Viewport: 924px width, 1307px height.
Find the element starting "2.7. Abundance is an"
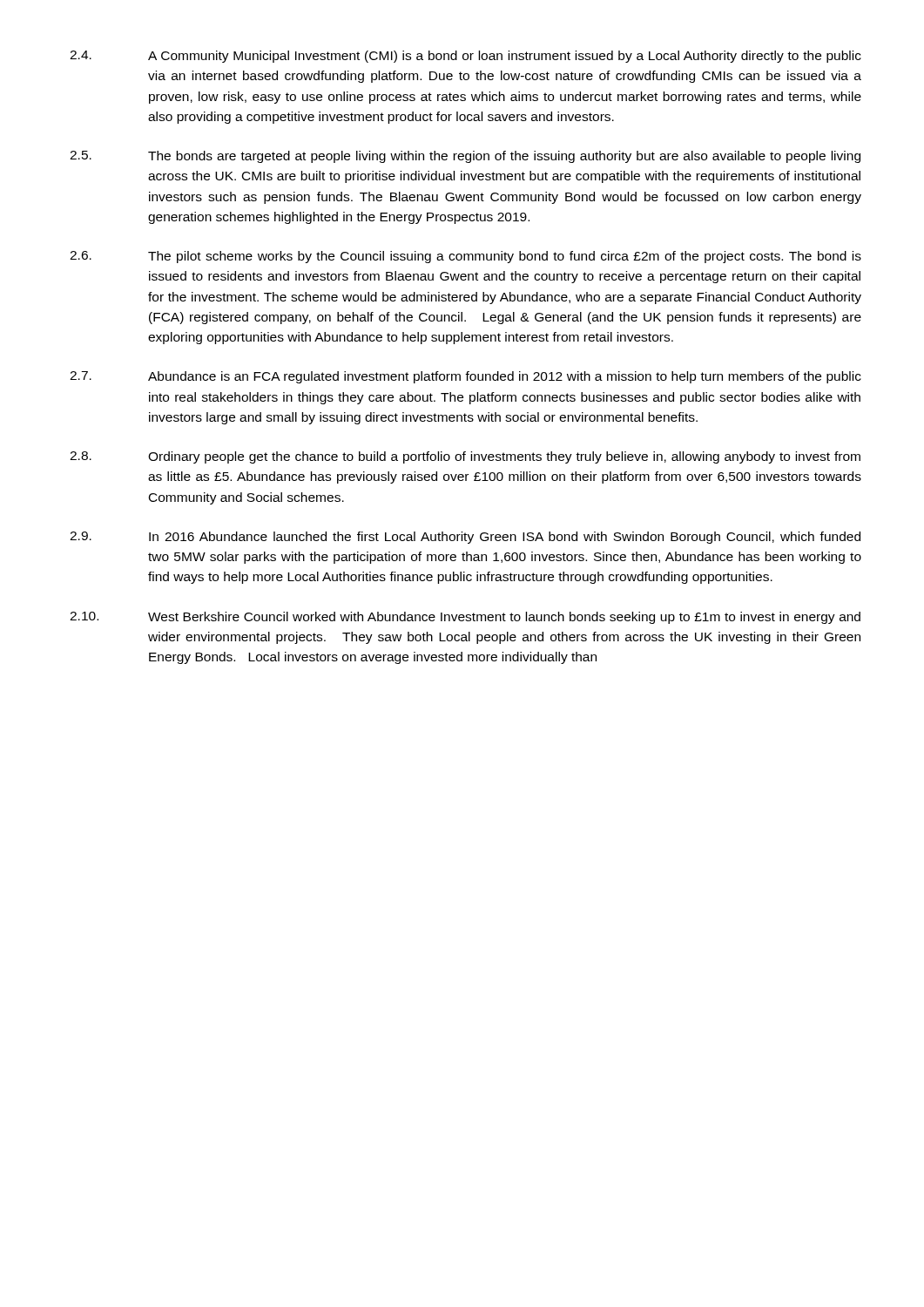465,397
